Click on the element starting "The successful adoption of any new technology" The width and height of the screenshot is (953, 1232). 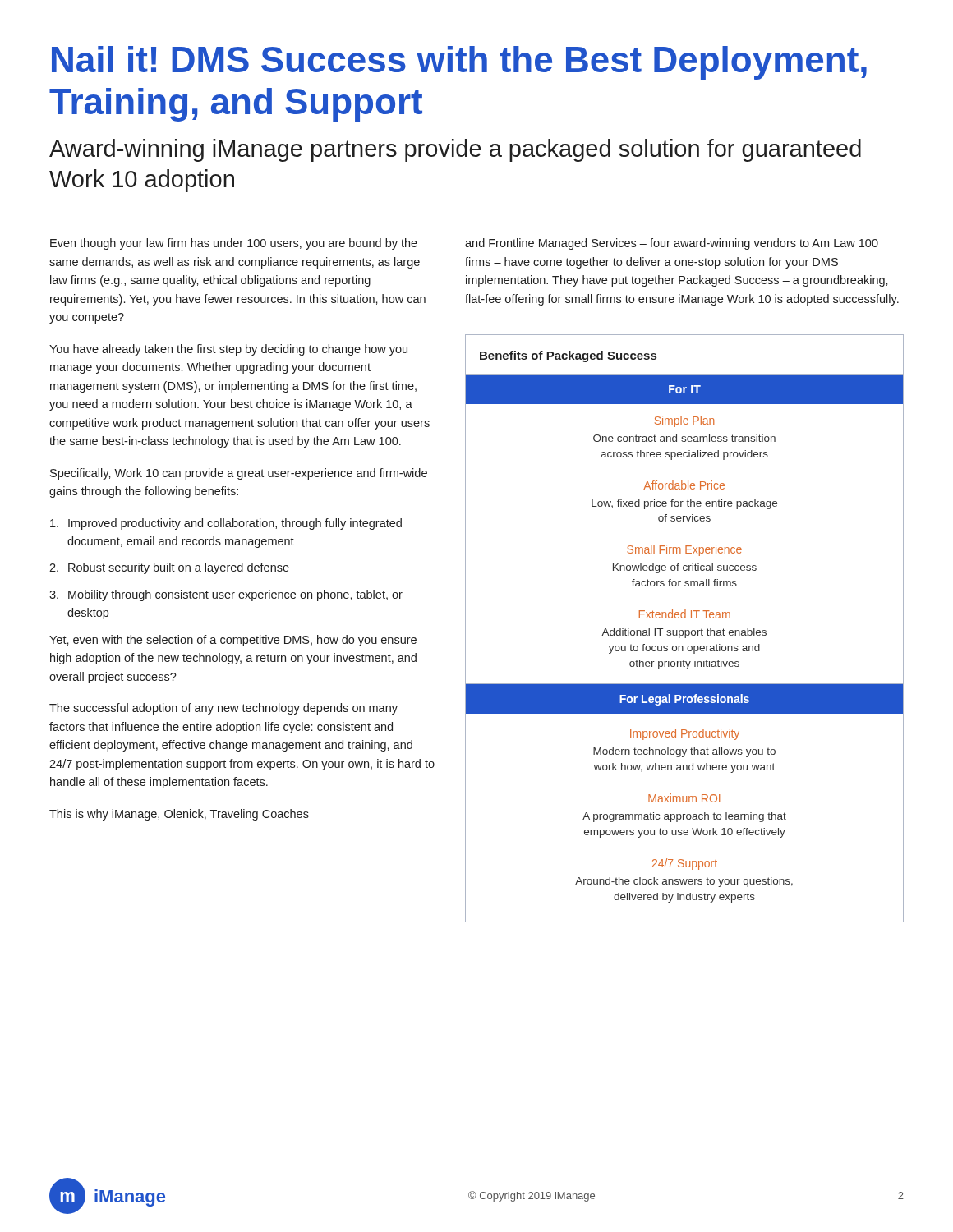click(242, 745)
